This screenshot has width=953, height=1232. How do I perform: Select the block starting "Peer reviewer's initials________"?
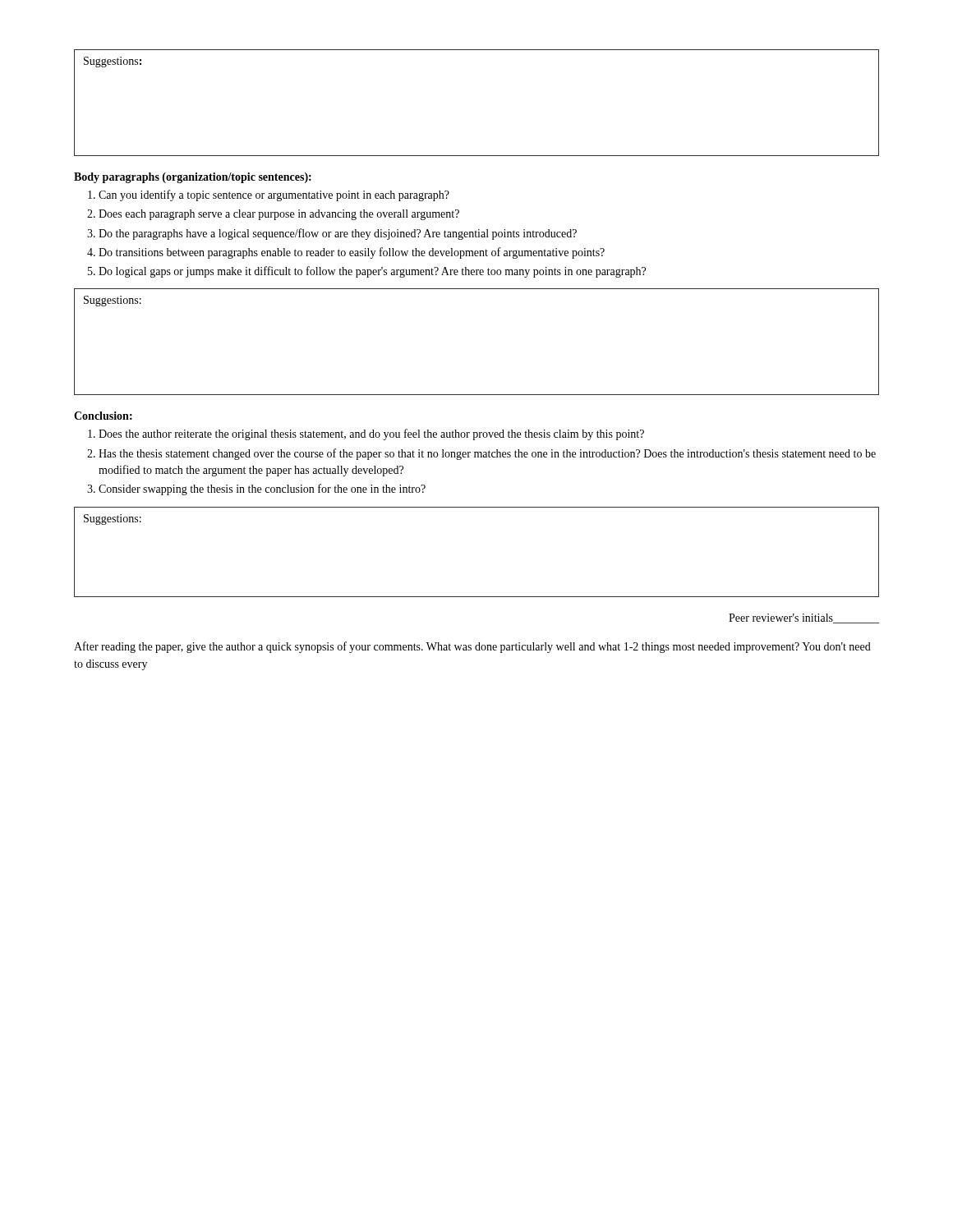(x=804, y=618)
